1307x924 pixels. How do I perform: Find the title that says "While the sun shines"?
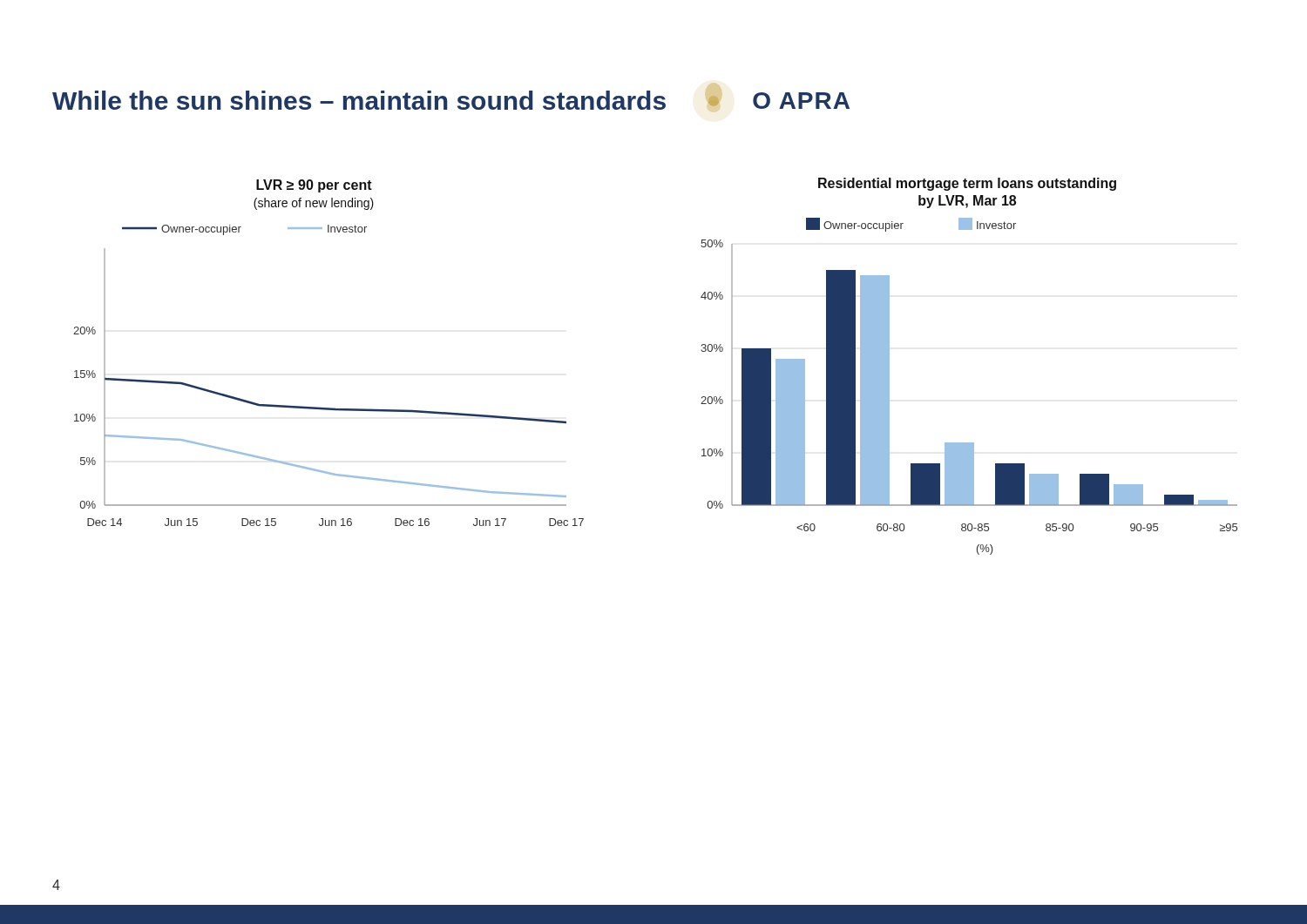(452, 101)
